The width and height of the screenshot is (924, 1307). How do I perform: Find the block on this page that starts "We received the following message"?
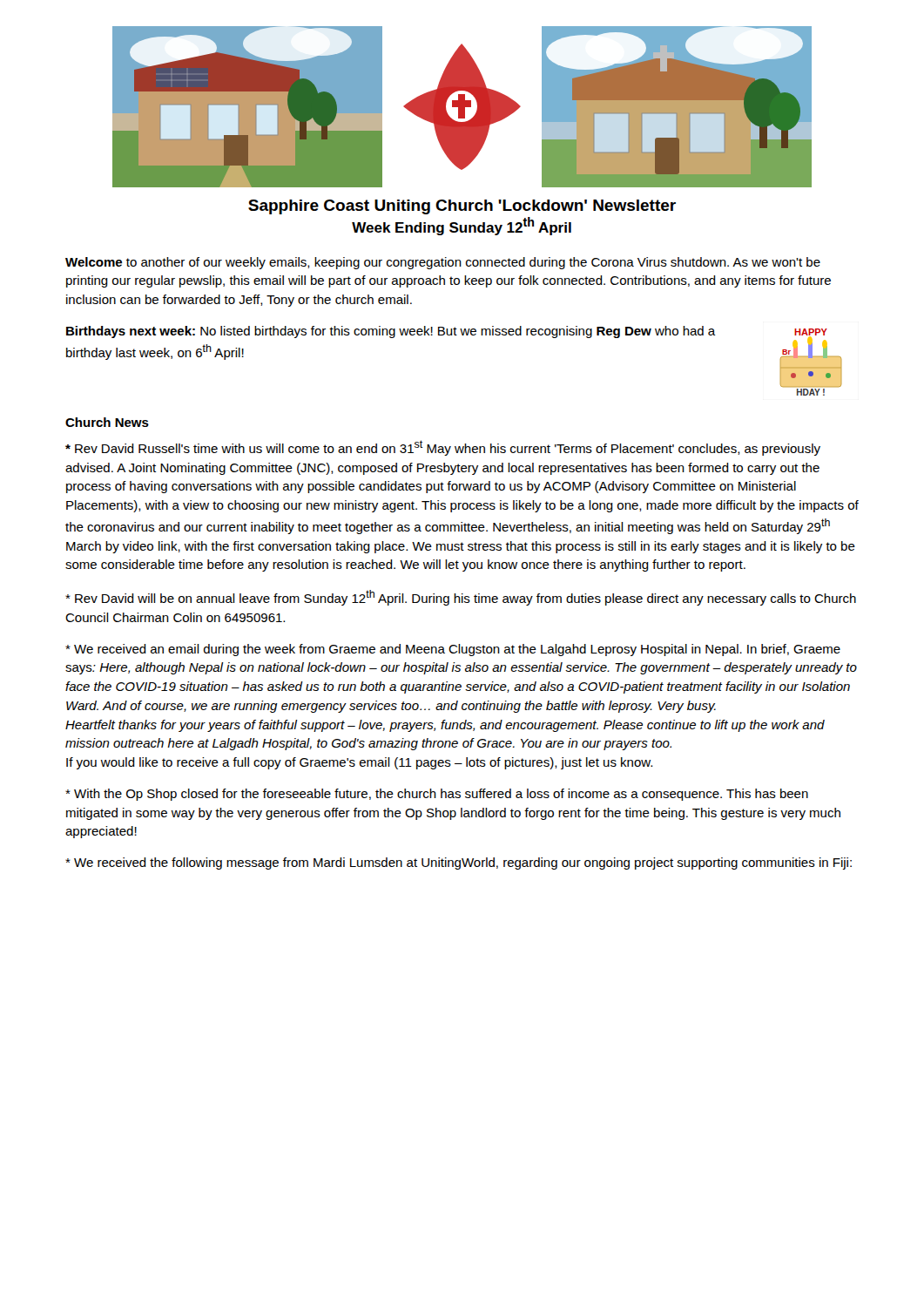459,862
